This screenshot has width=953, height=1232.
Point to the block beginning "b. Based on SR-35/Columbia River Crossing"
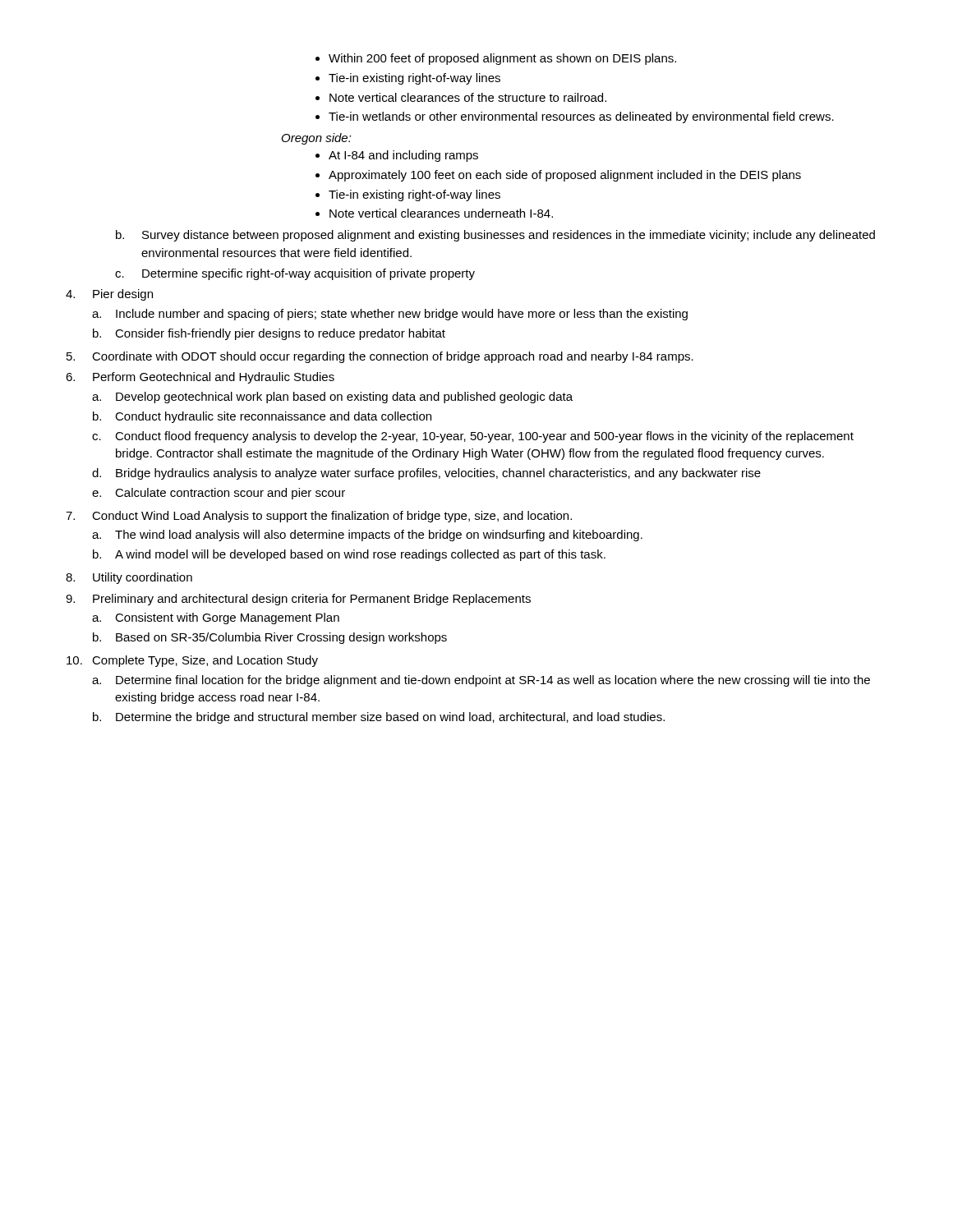270,638
